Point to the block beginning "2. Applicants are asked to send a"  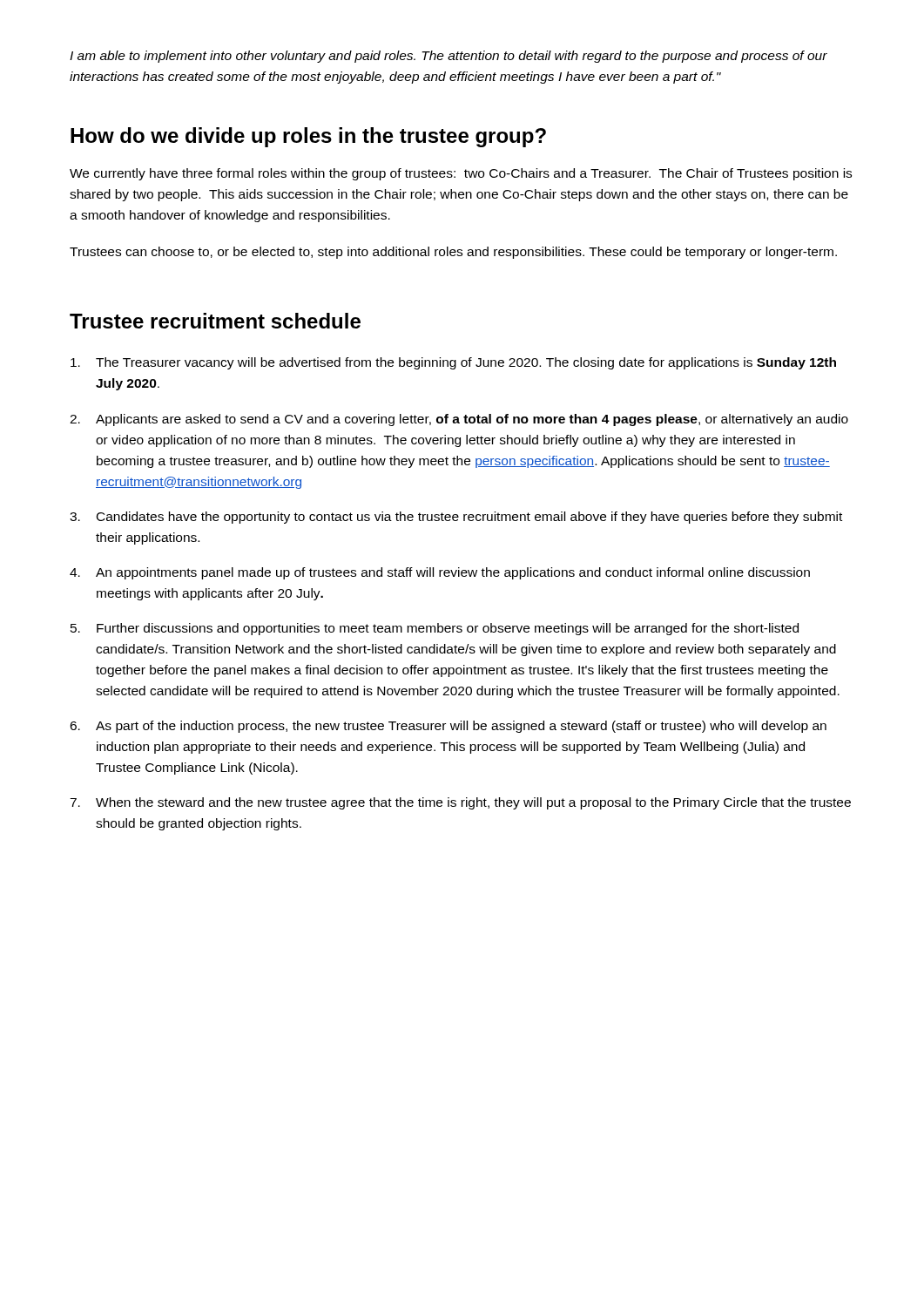[462, 450]
